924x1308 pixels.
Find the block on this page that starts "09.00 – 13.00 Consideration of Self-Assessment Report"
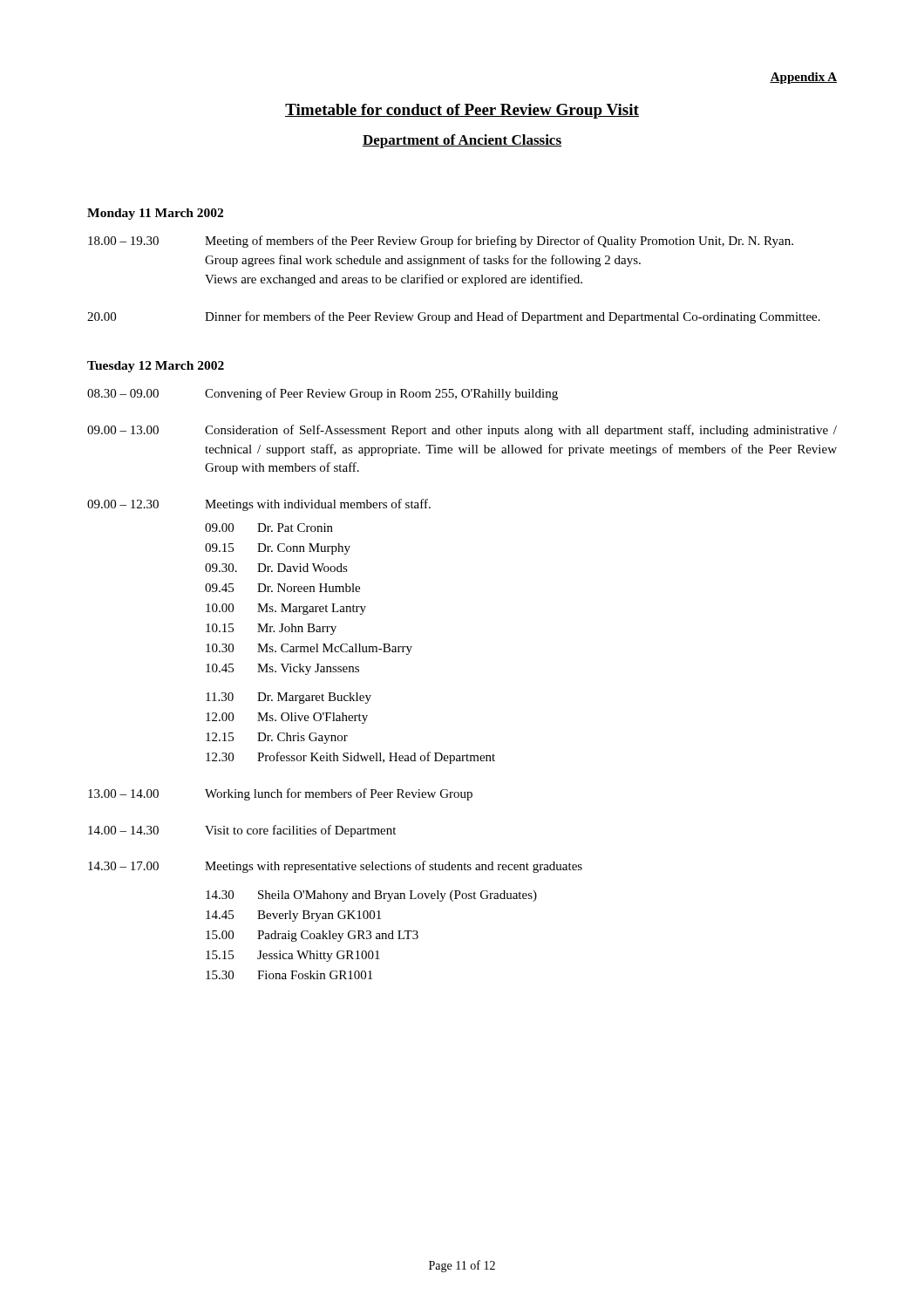click(462, 449)
